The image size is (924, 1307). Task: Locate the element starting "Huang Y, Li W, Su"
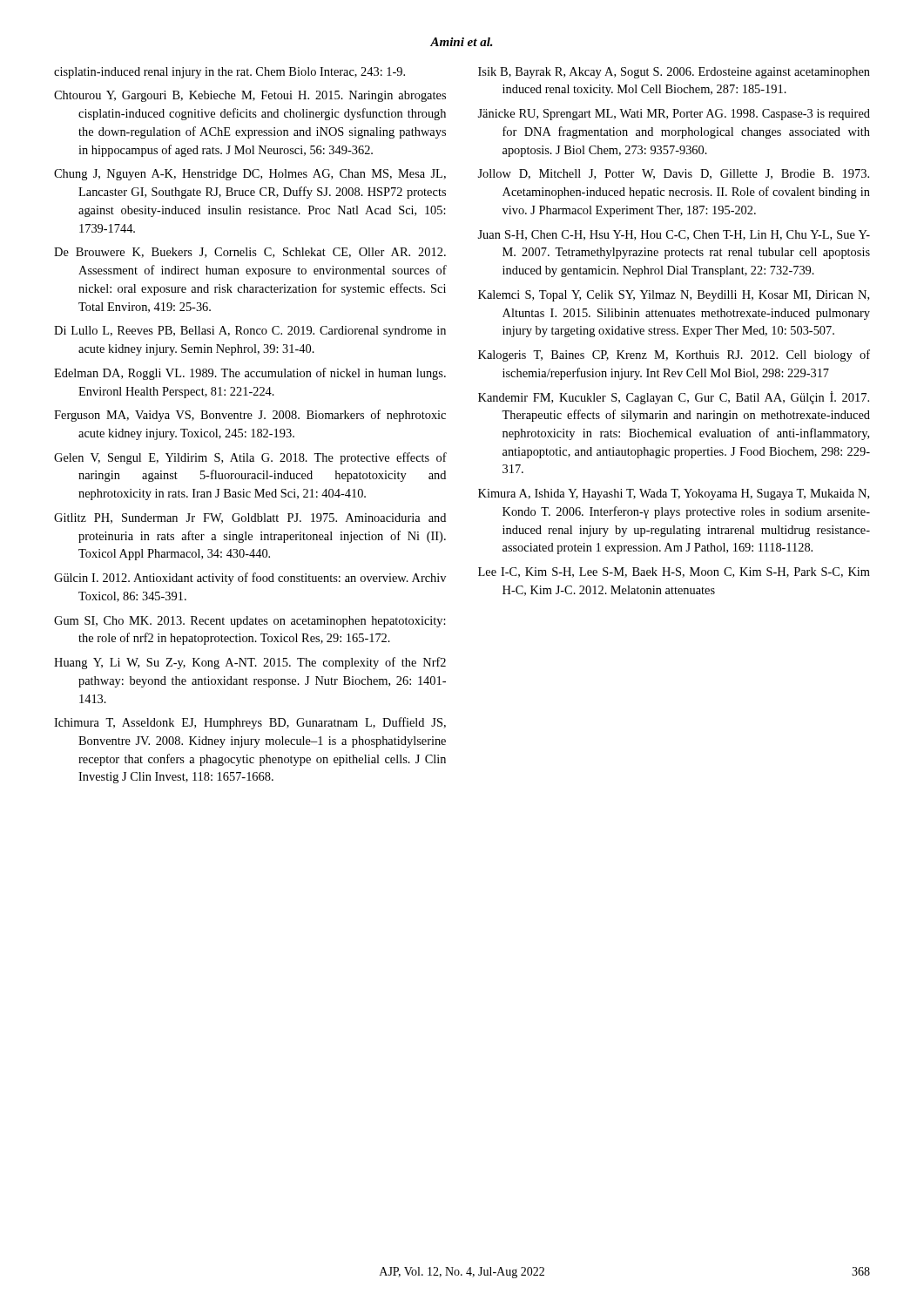pos(250,680)
